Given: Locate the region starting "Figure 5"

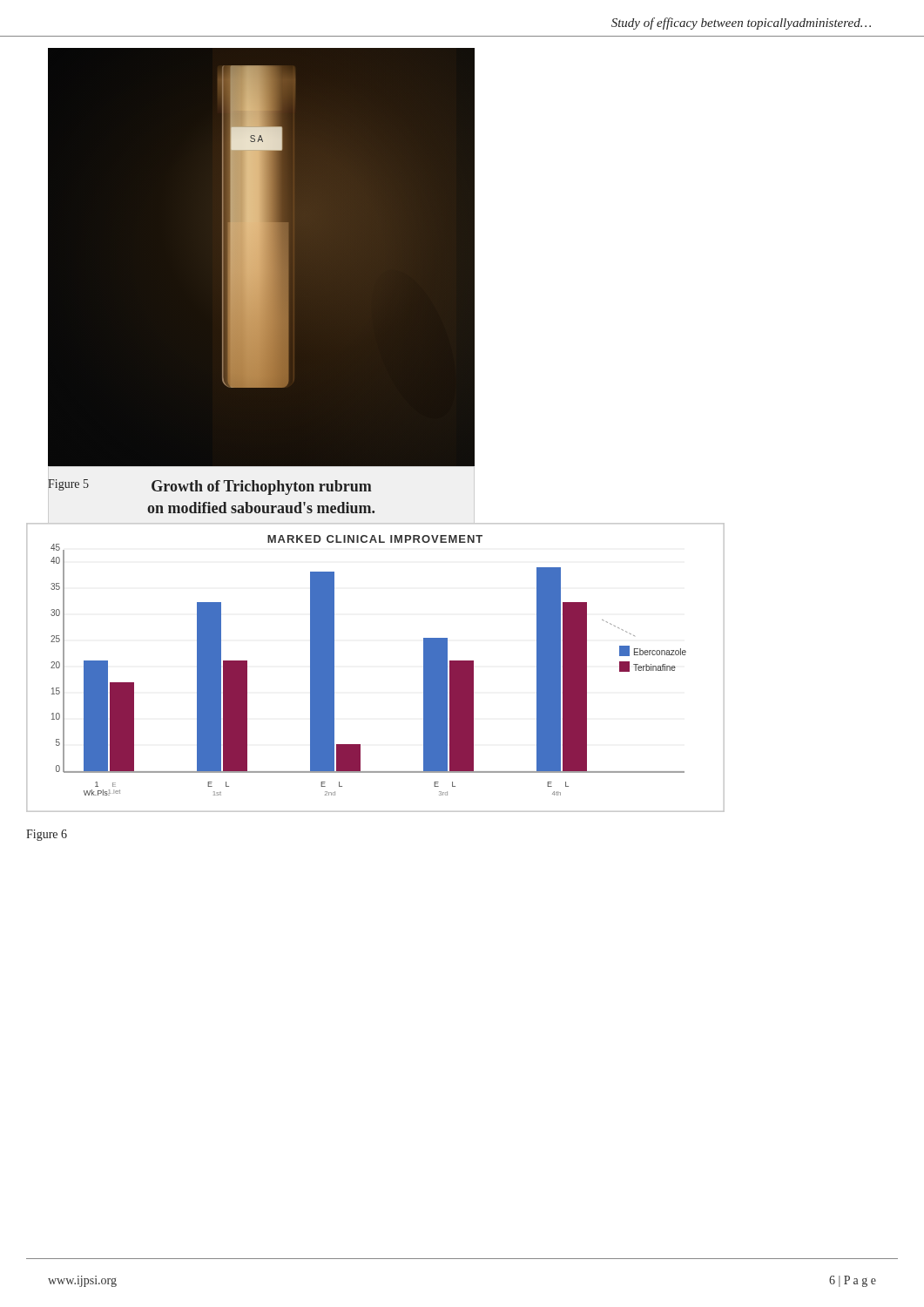Looking at the screenshot, I should (x=68, y=484).
